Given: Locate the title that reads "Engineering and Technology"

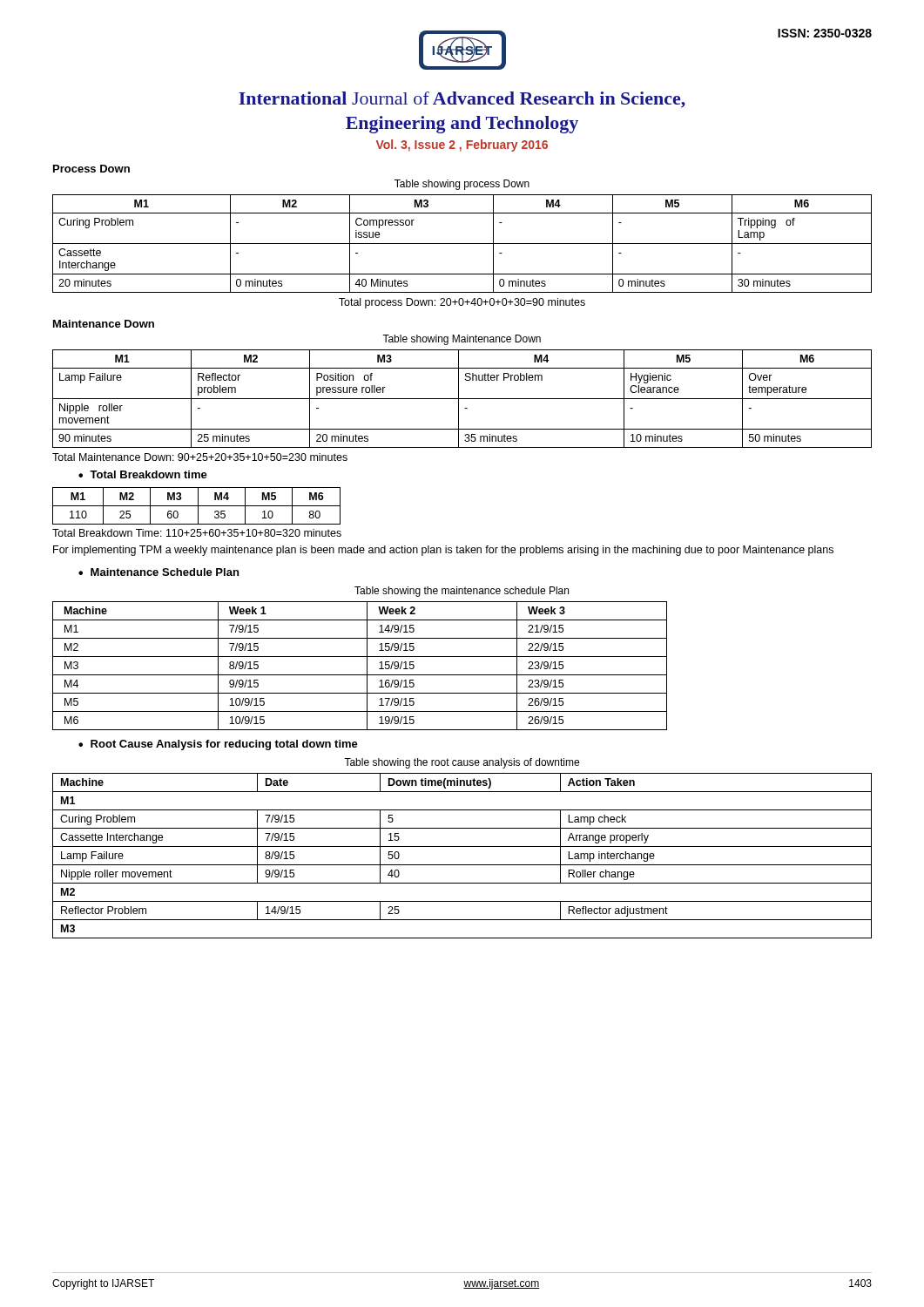Looking at the screenshot, I should 462,122.
